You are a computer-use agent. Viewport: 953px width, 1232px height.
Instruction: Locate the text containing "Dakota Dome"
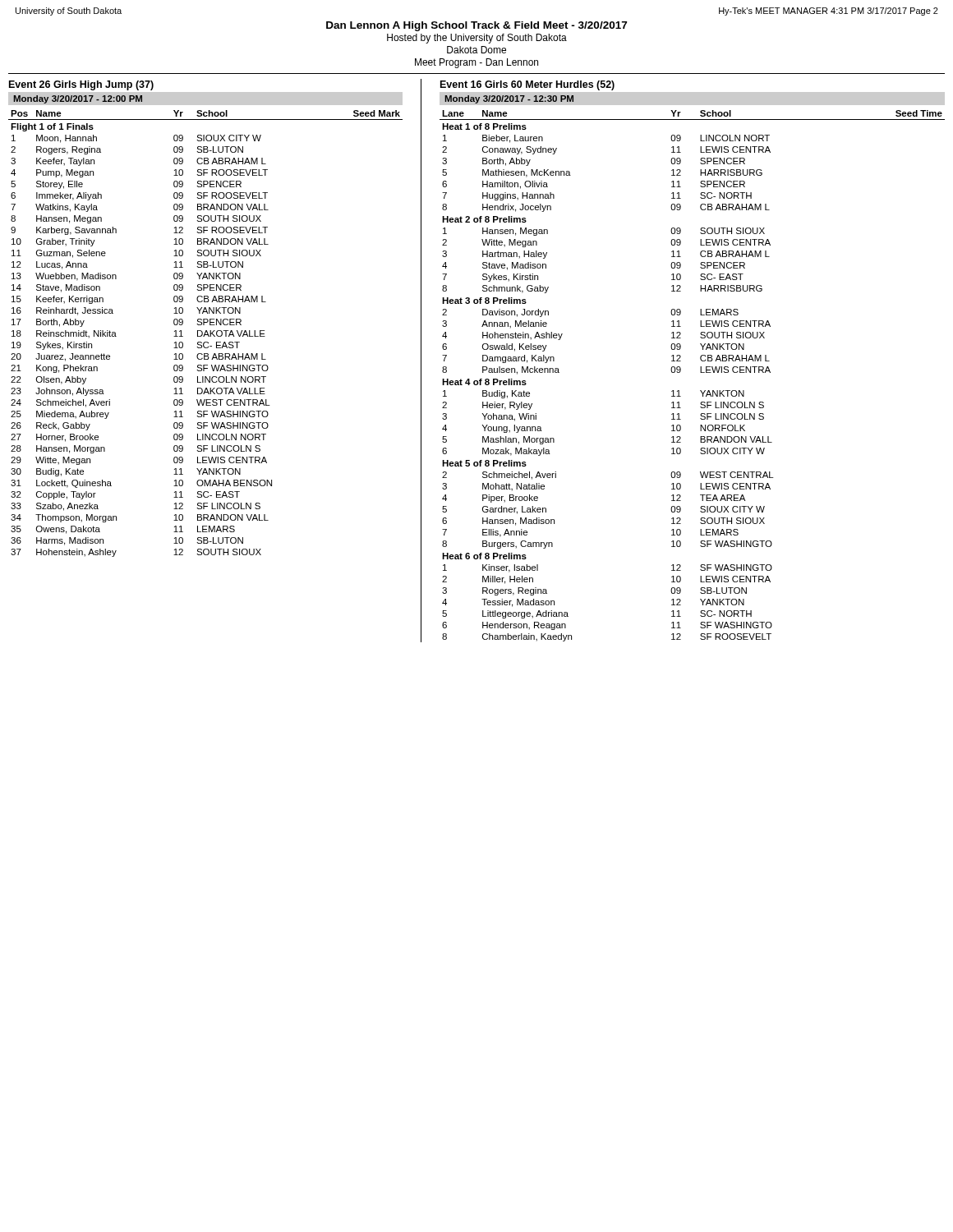[x=476, y=50]
